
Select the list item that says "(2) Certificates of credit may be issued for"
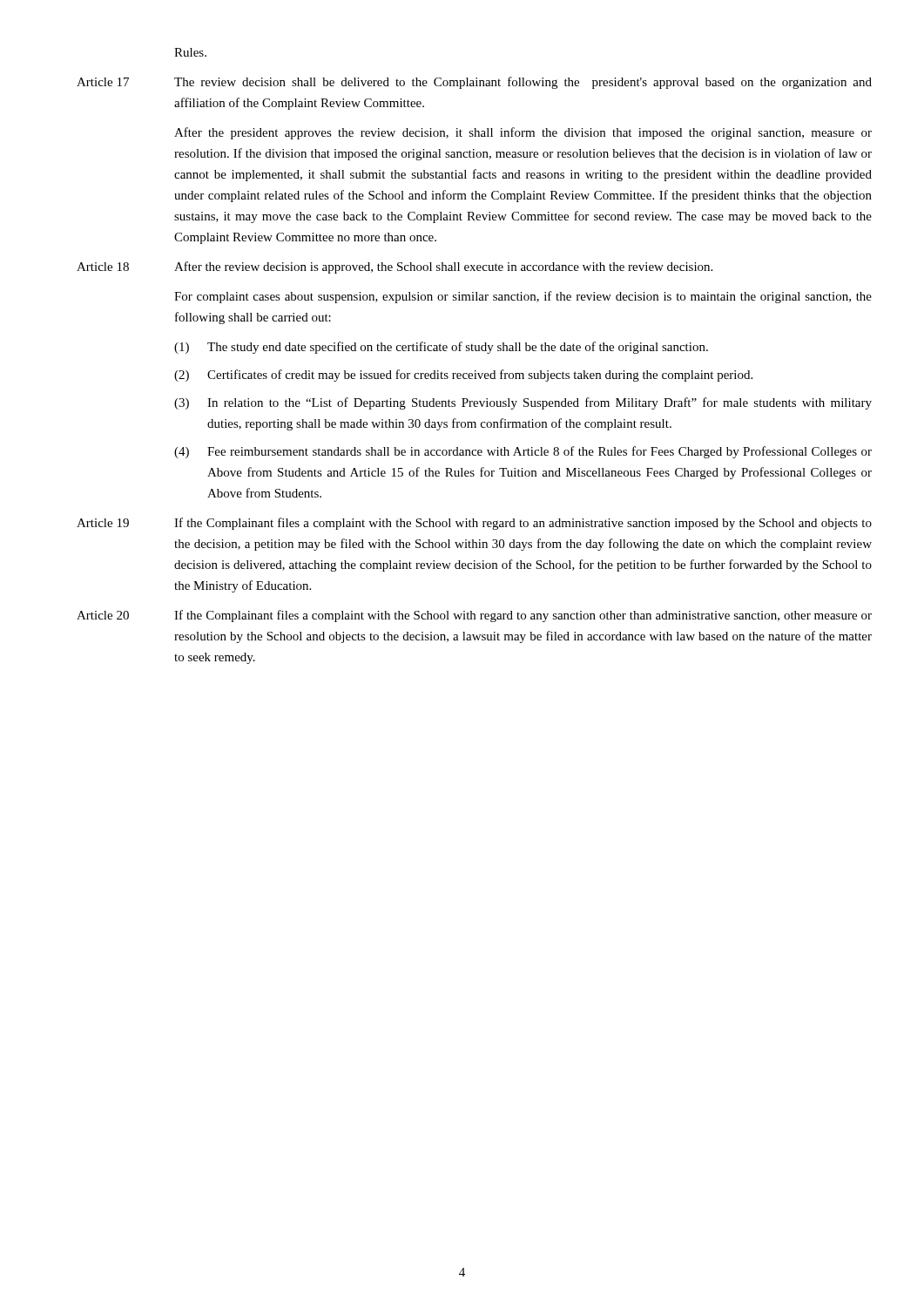[x=523, y=375]
